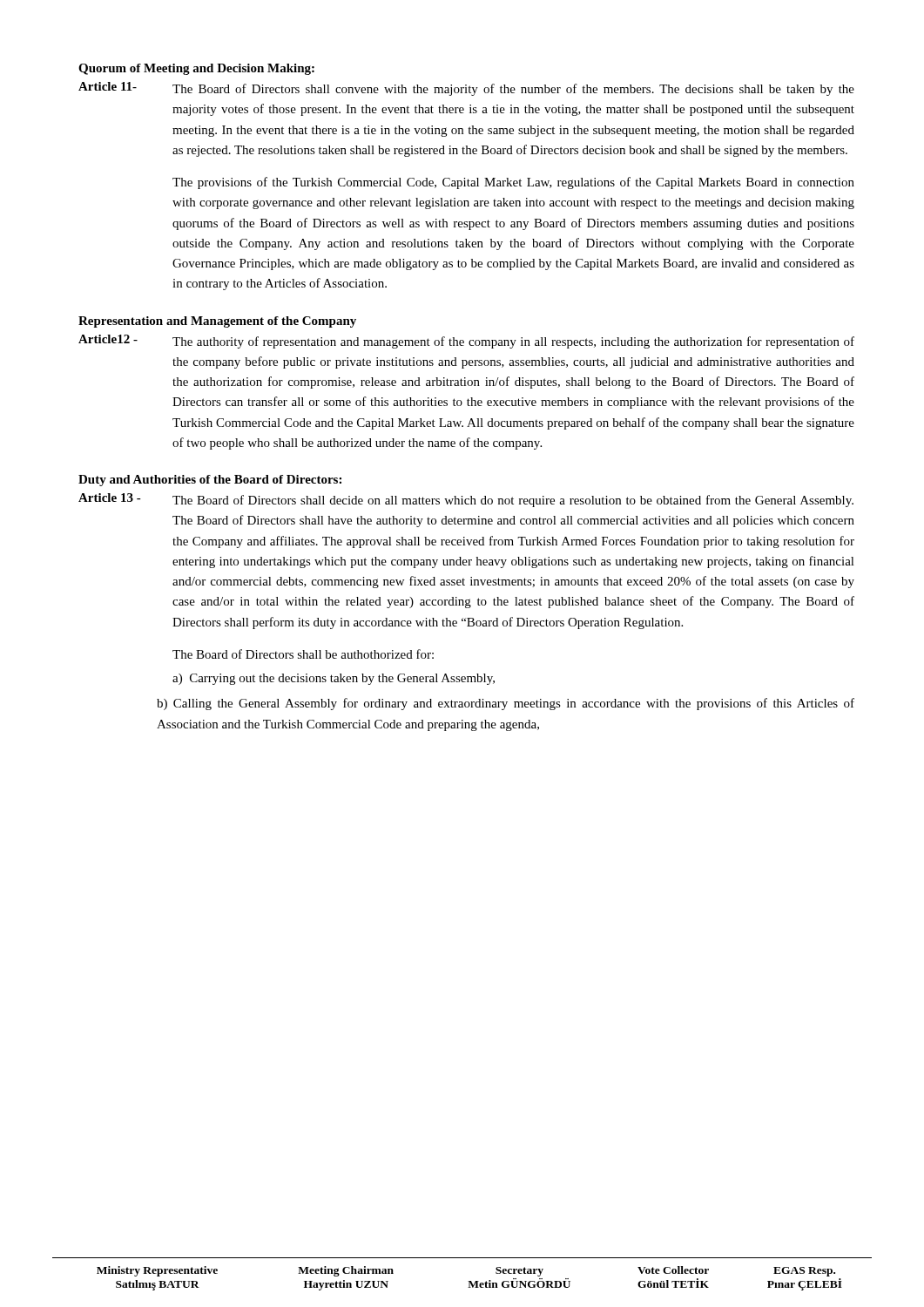
Task: Click on the passage starting "Article 13 -"
Action: coord(466,561)
